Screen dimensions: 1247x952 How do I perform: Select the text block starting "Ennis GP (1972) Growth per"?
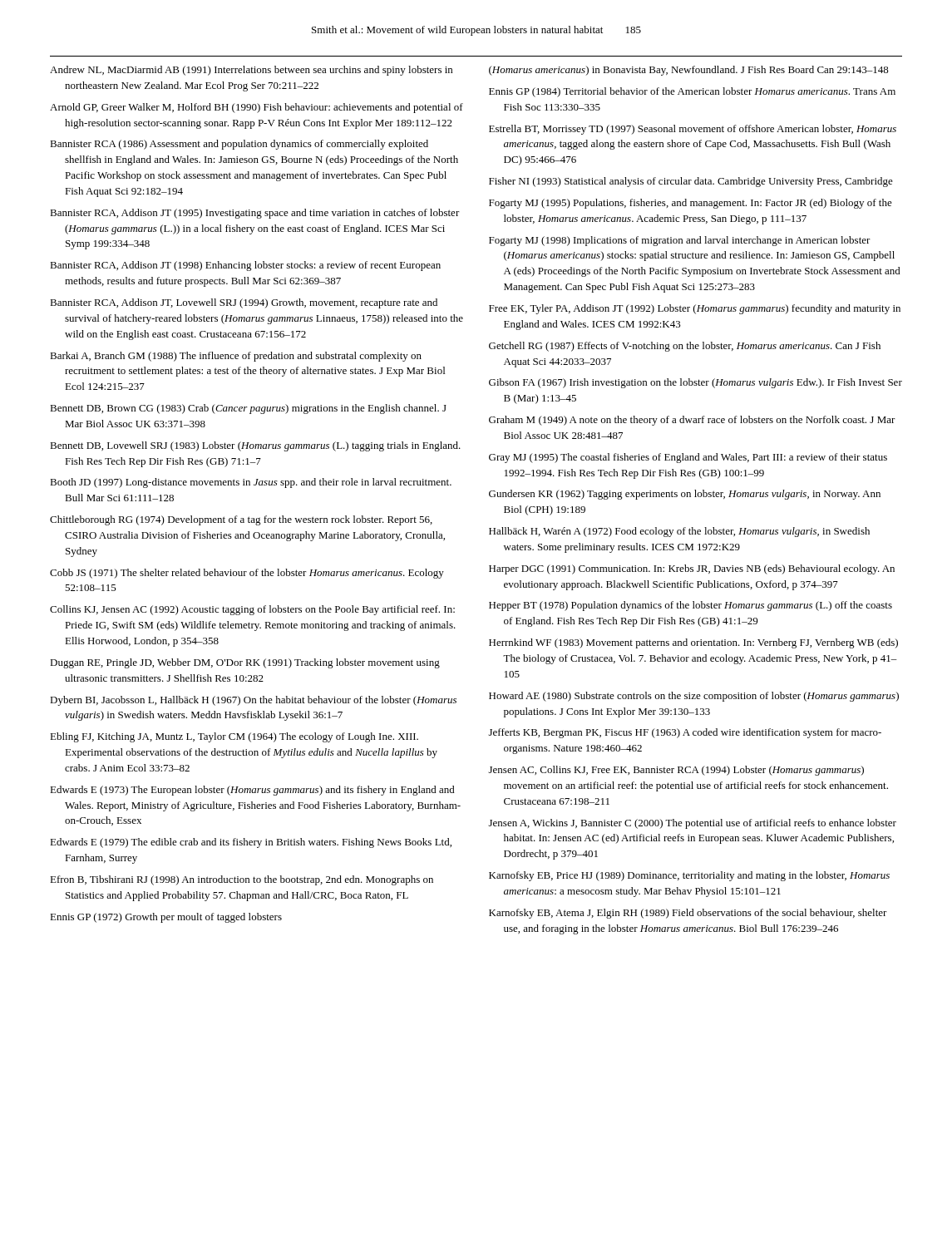pos(166,916)
